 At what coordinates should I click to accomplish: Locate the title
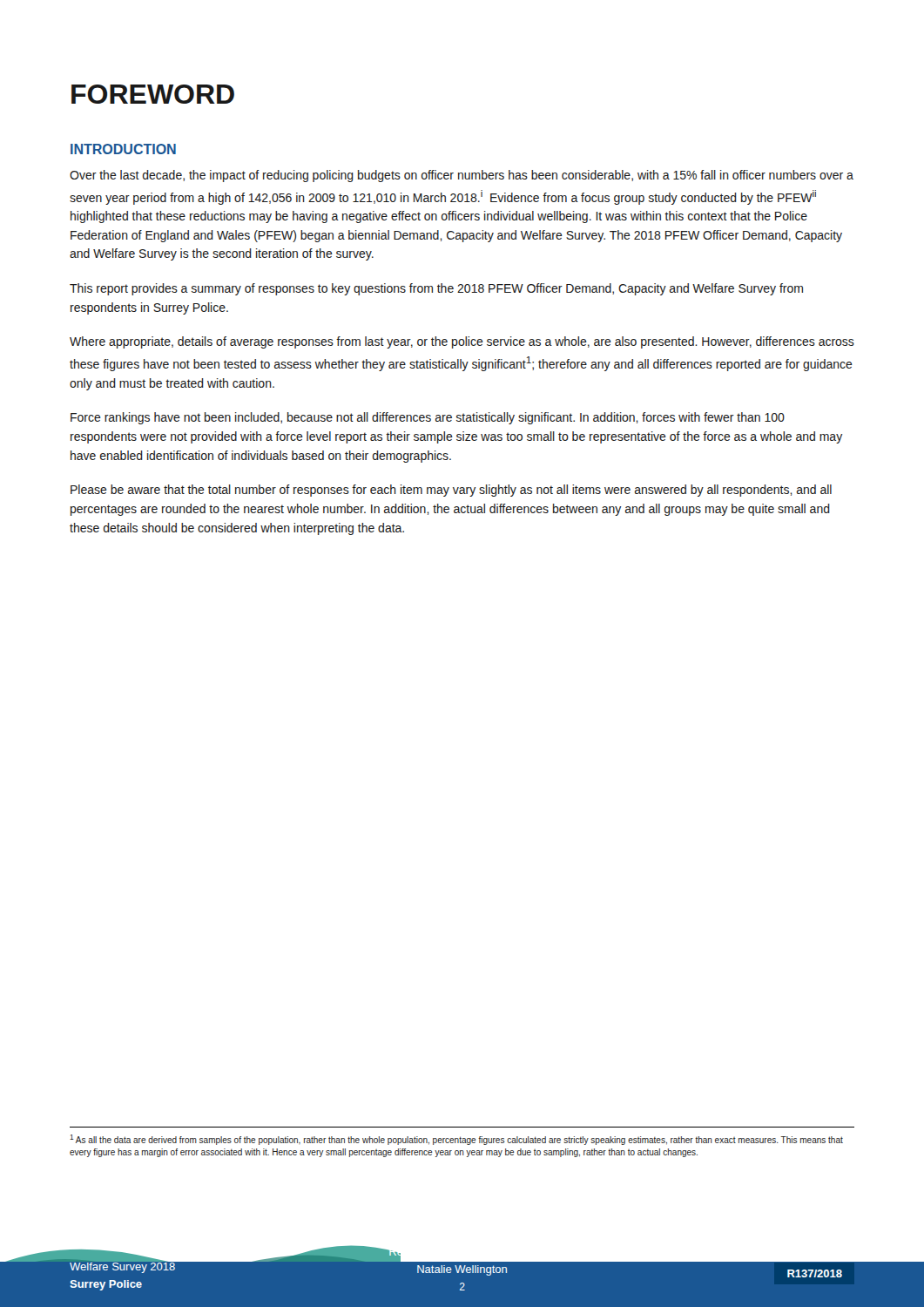[153, 94]
